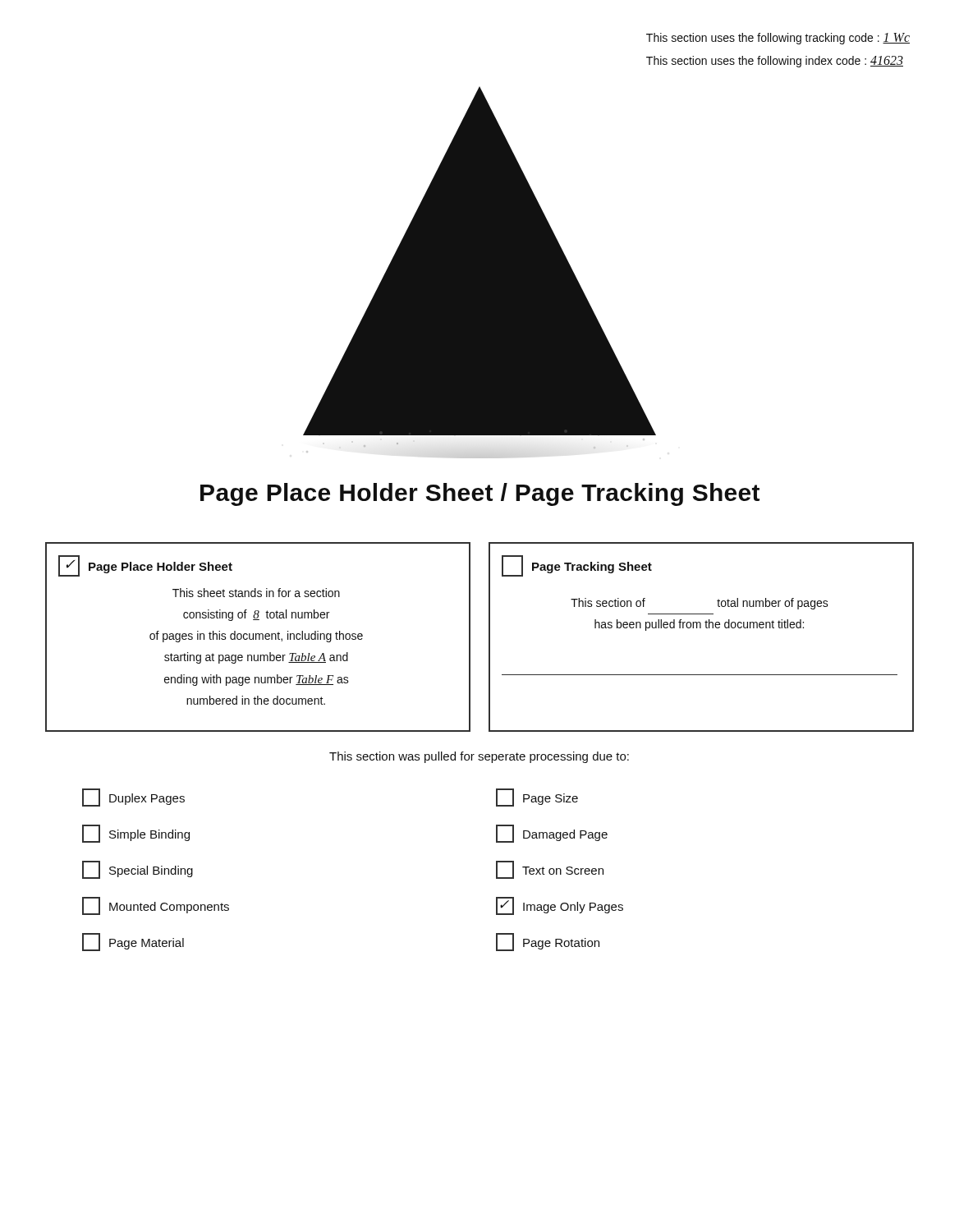Locate the block starting "Page Material"
The image size is (959, 1232).
(133, 942)
